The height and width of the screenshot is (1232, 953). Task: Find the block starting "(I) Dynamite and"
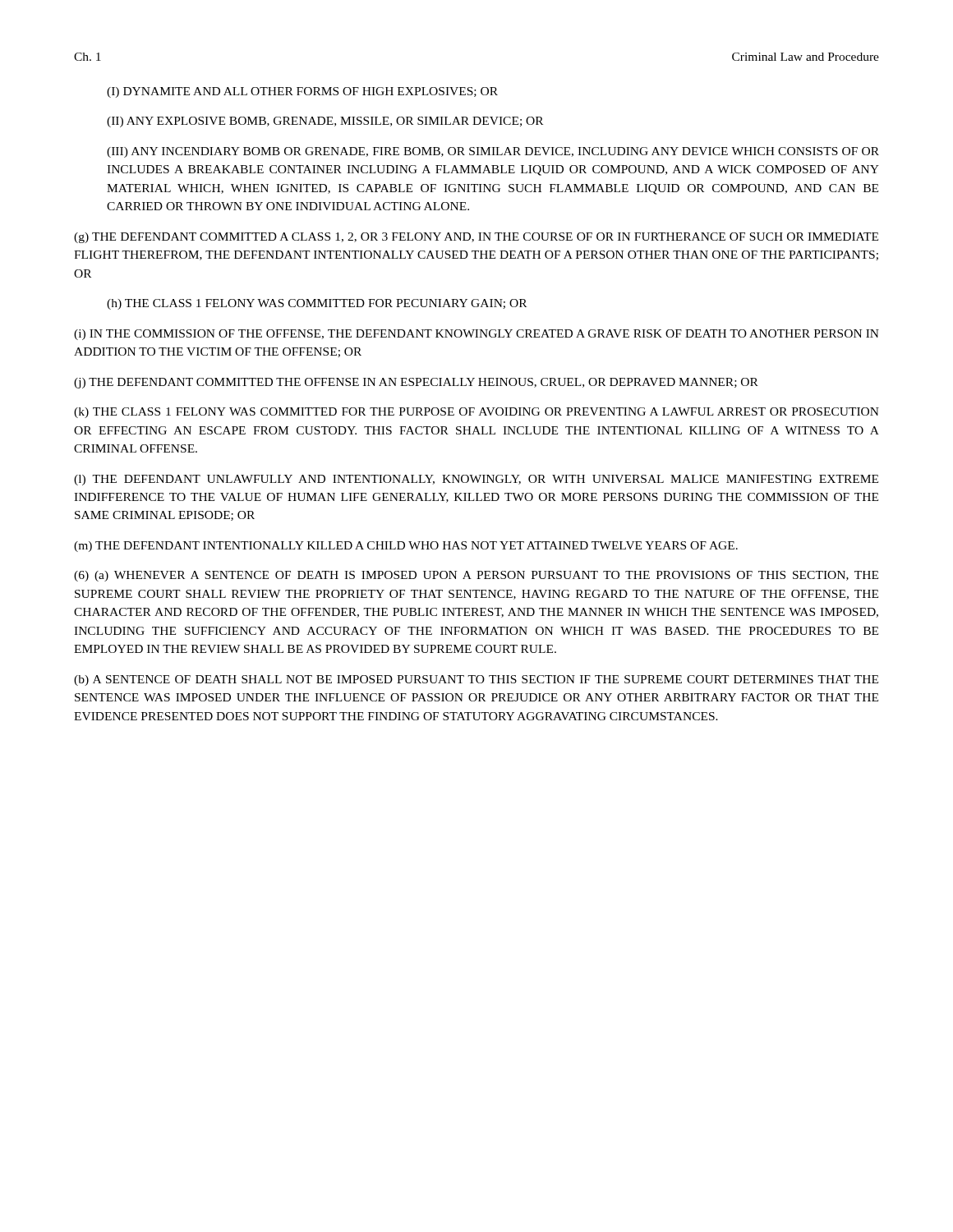[493, 91]
